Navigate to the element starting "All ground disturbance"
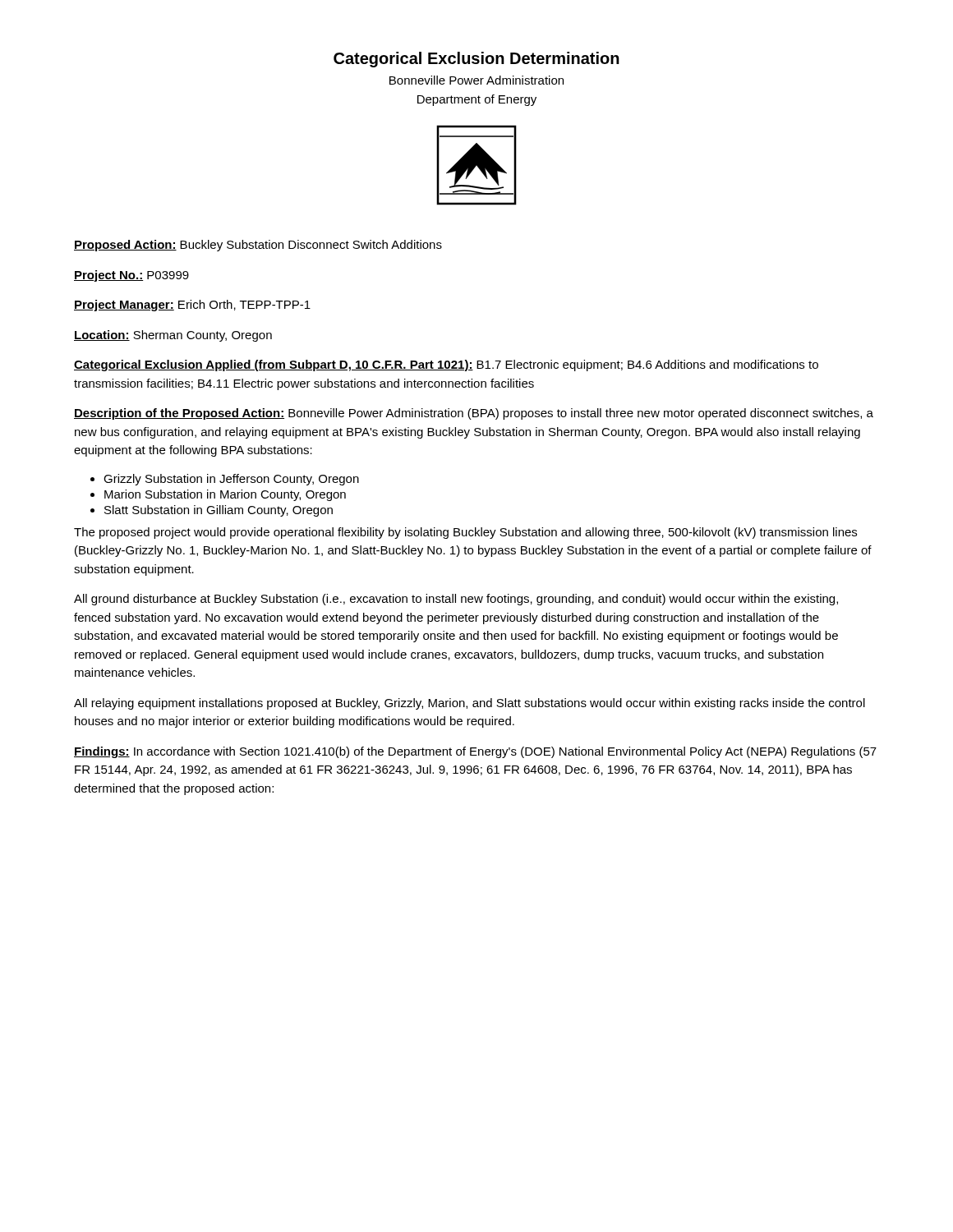This screenshot has width=953, height=1232. (457, 635)
